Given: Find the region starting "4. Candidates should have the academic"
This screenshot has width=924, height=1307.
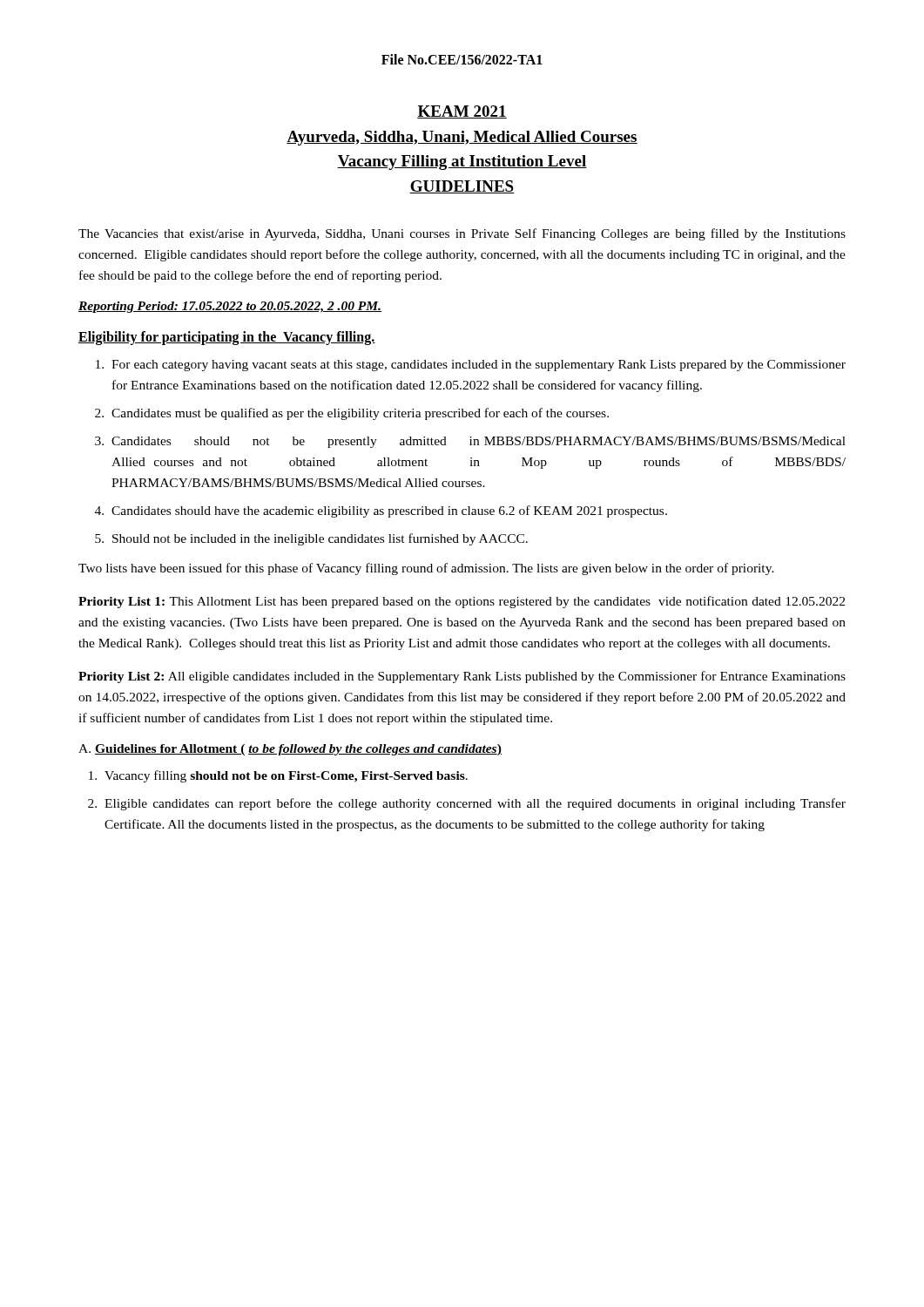Looking at the screenshot, I should [x=462, y=511].
